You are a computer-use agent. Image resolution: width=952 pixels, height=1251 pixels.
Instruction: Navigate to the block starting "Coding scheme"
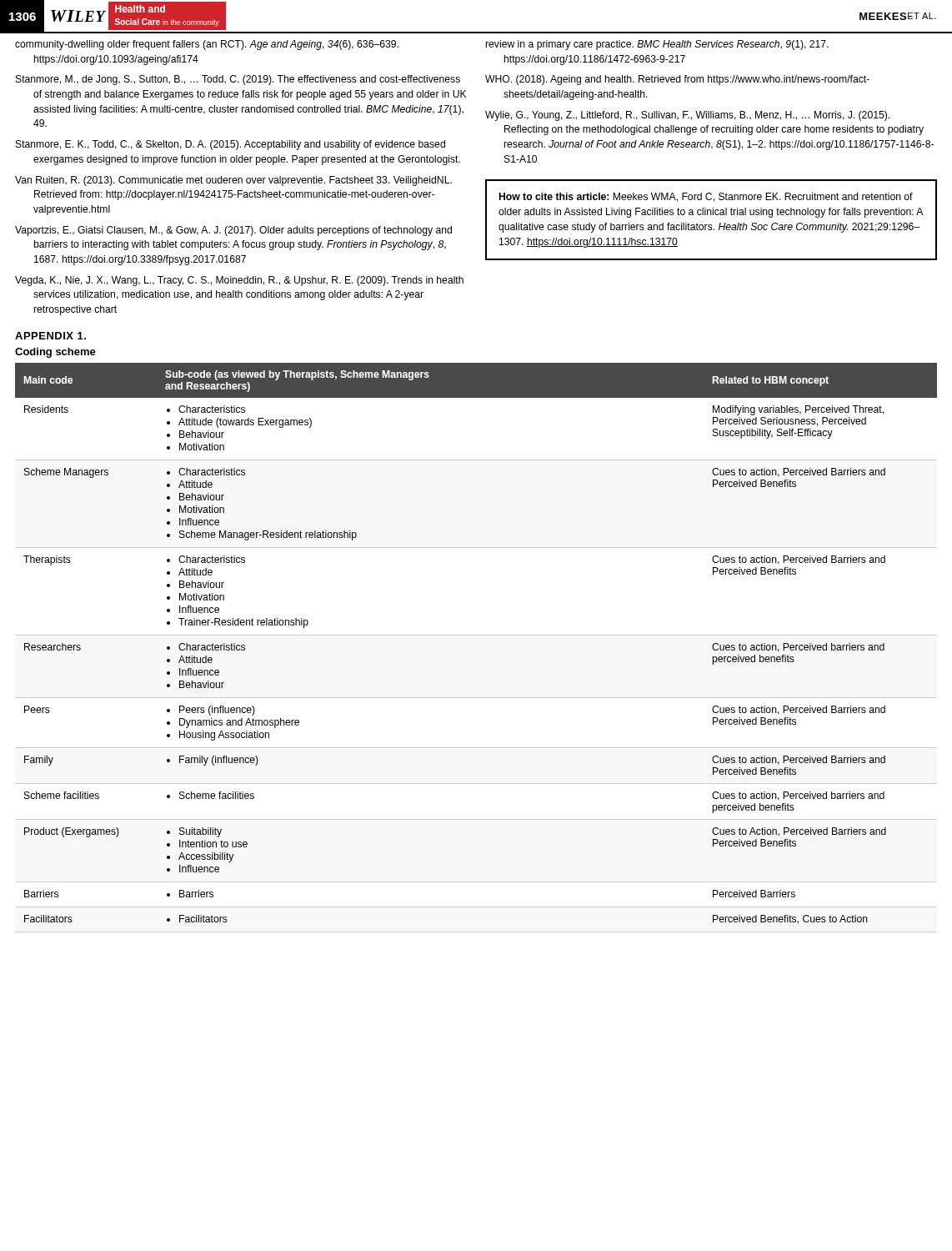55,352
